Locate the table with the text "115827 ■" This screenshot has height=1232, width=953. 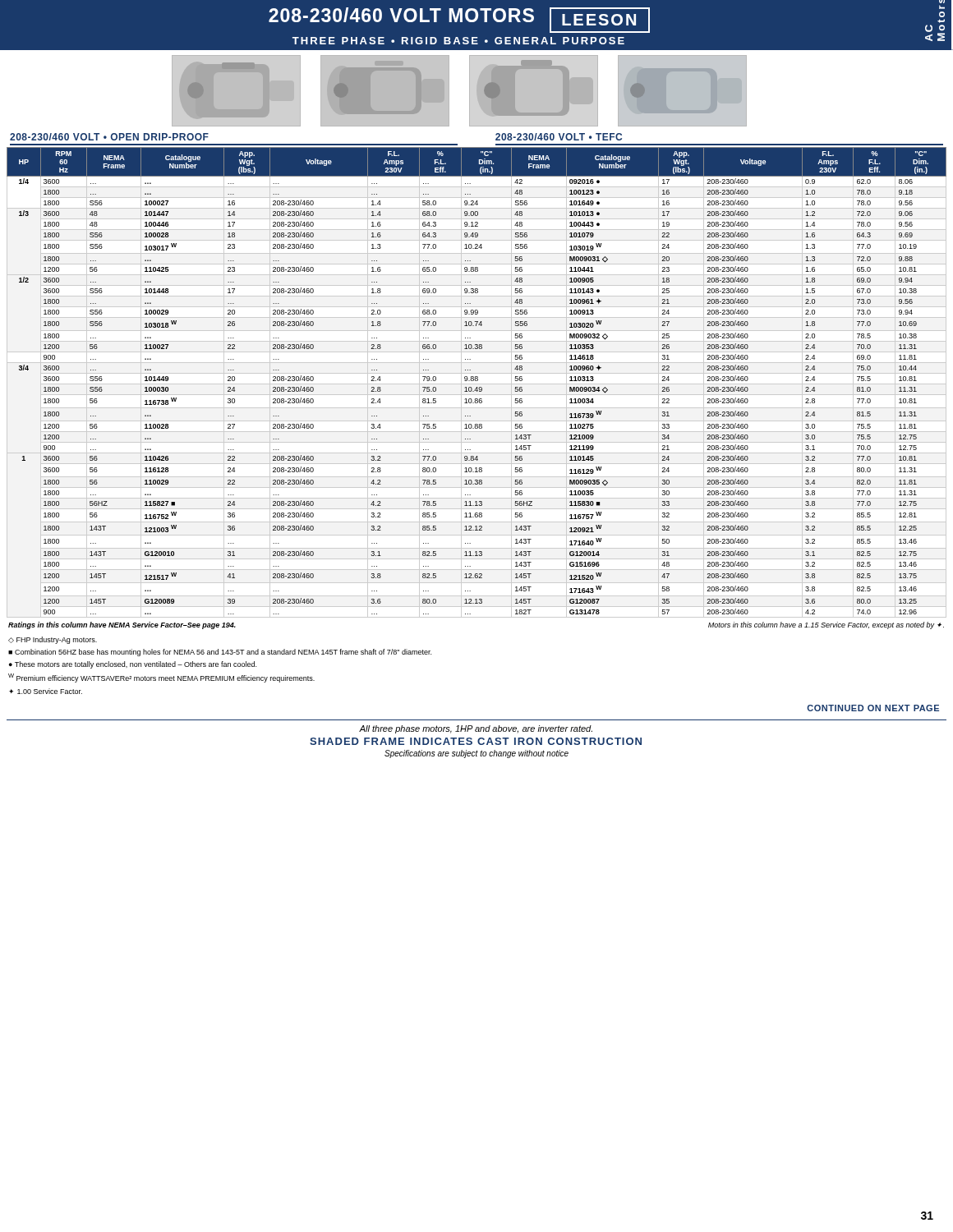[x=476, y=382]
